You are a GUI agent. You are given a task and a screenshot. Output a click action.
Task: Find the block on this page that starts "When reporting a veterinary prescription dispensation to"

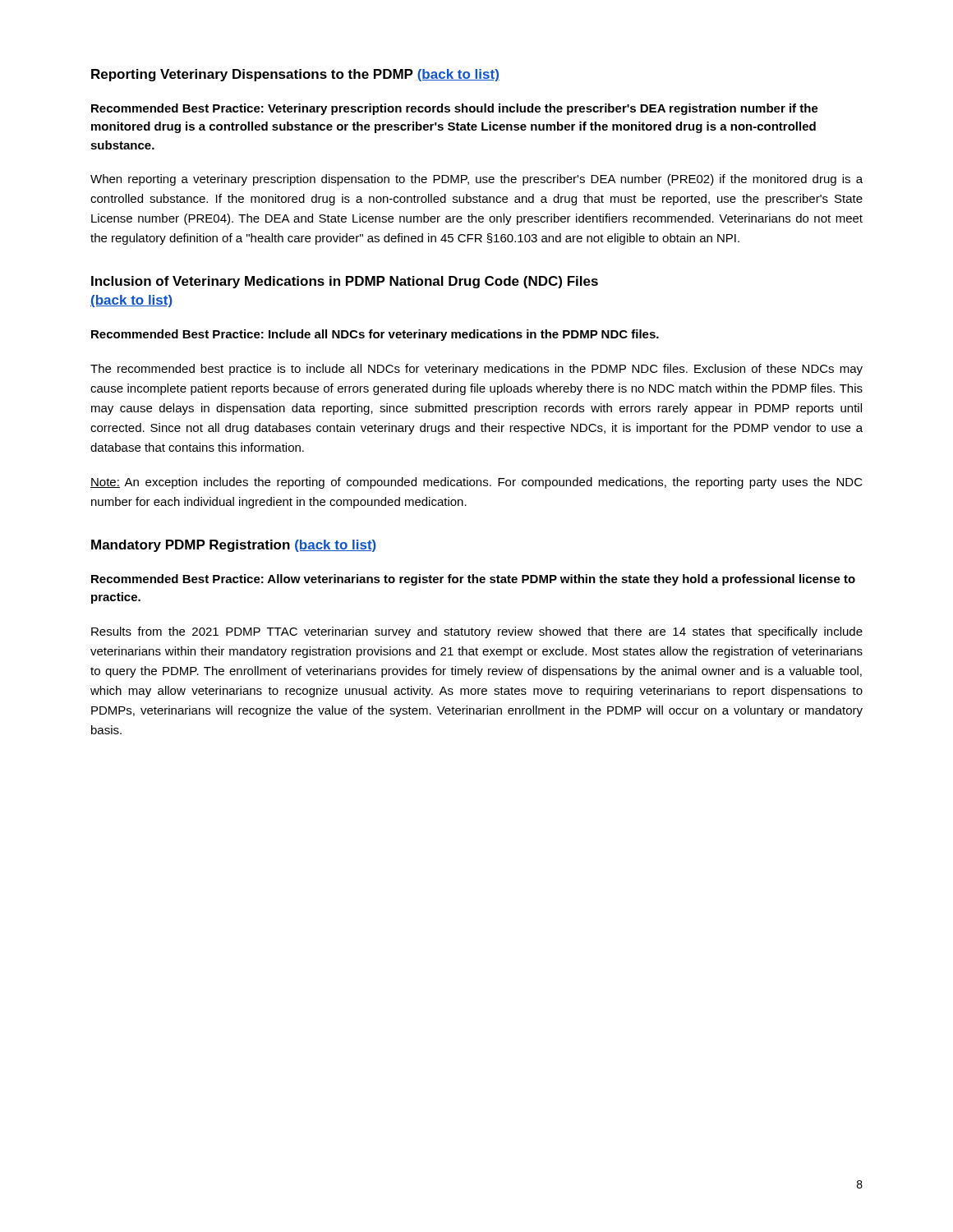pos(476,209)
